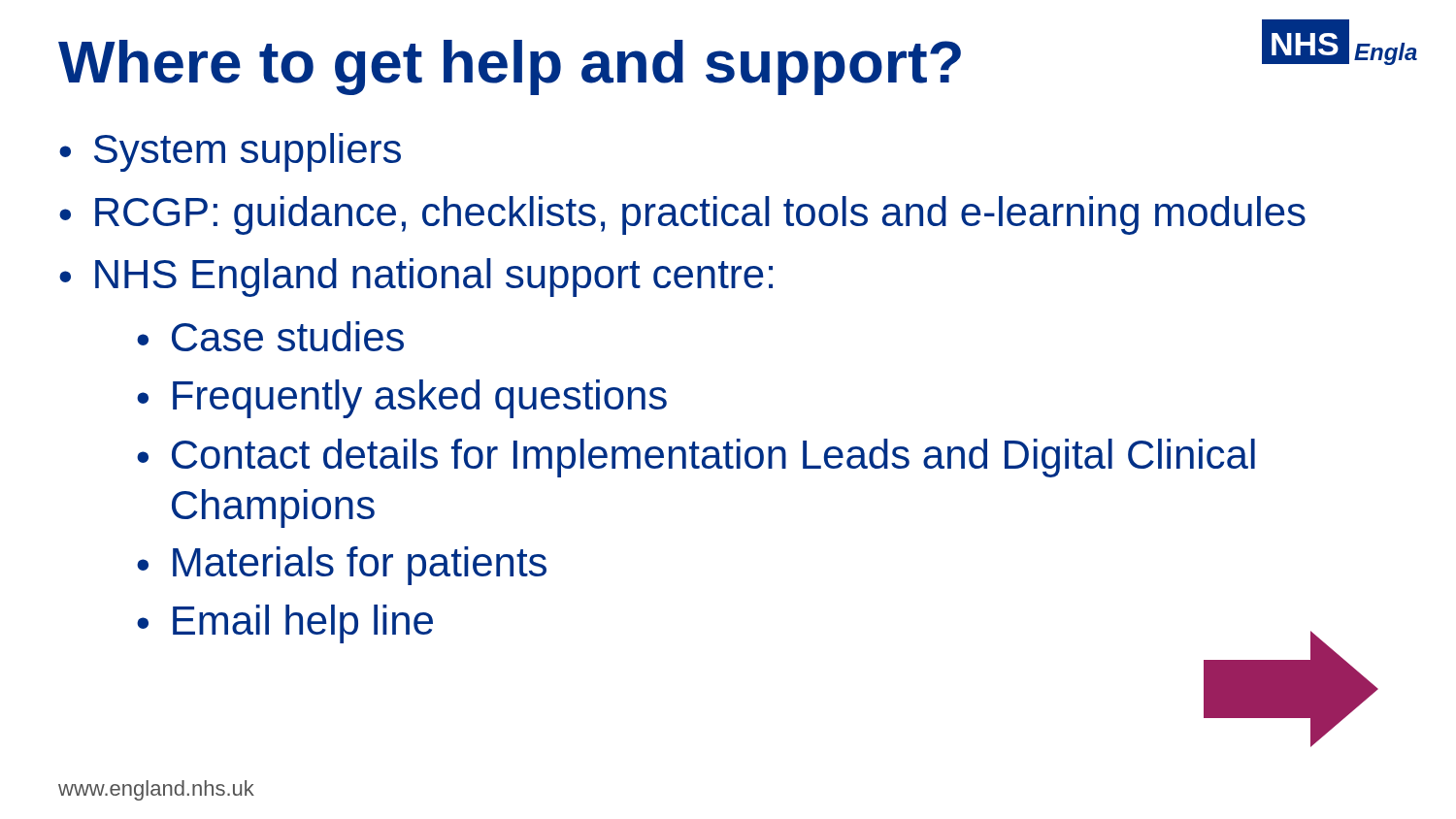Screen dimensions: 819x1456
Task: Locate the list item containing "• System suppliers"
Action: pos(230,151)
